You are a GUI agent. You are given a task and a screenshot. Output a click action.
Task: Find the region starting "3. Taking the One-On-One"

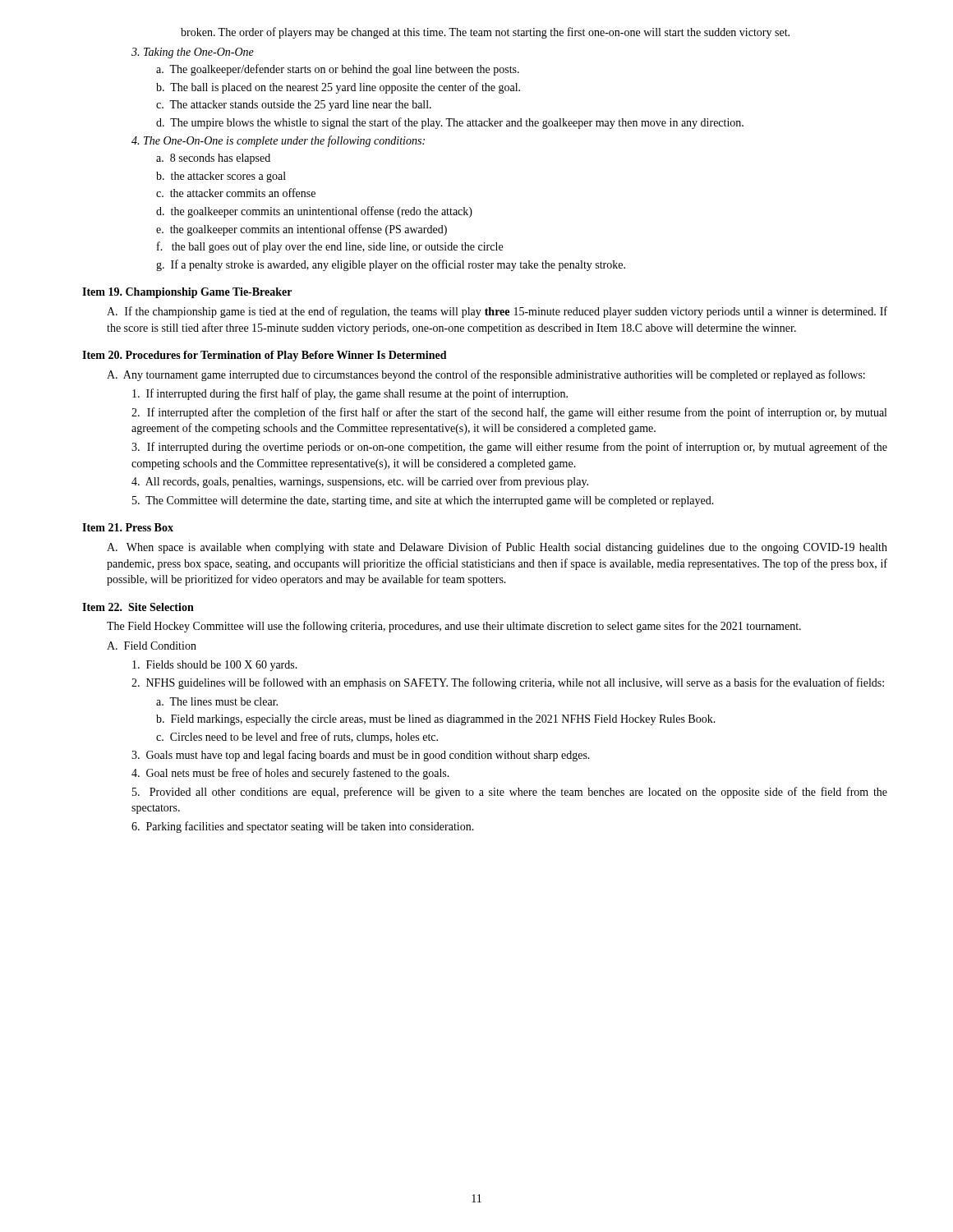point(193,52)
